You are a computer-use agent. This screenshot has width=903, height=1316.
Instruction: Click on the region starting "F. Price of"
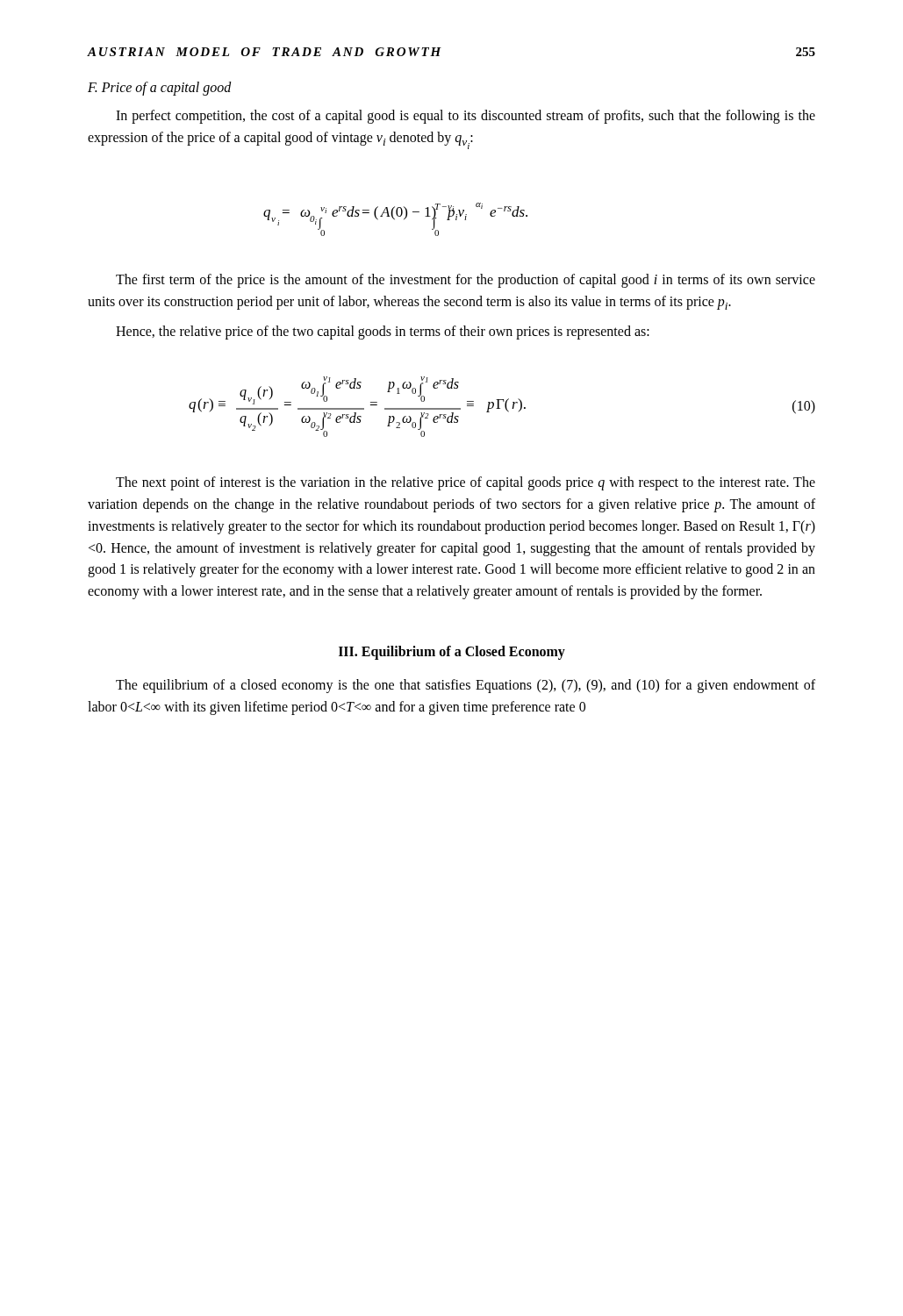(159, 87)
